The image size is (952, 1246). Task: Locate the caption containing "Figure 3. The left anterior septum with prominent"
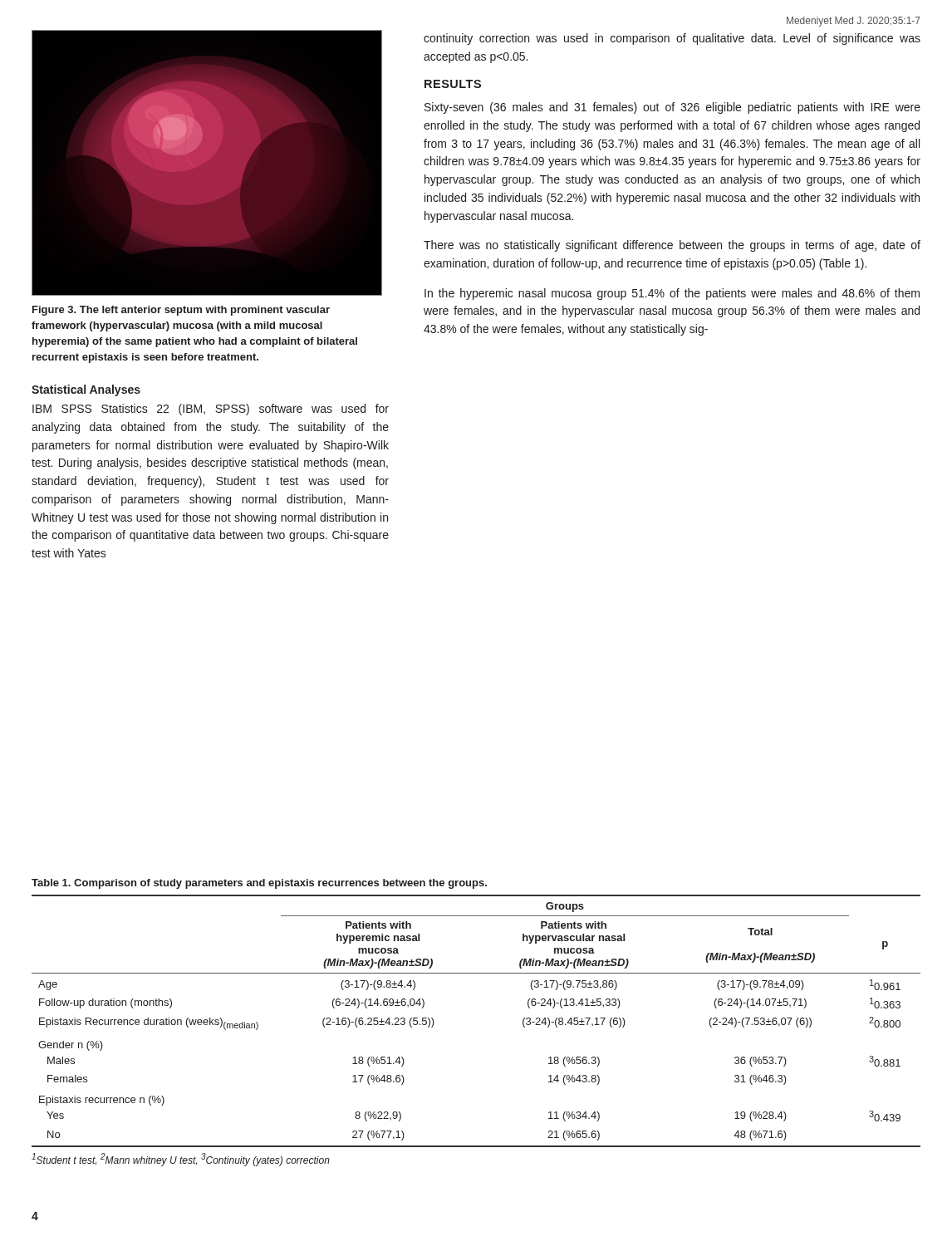195,333
